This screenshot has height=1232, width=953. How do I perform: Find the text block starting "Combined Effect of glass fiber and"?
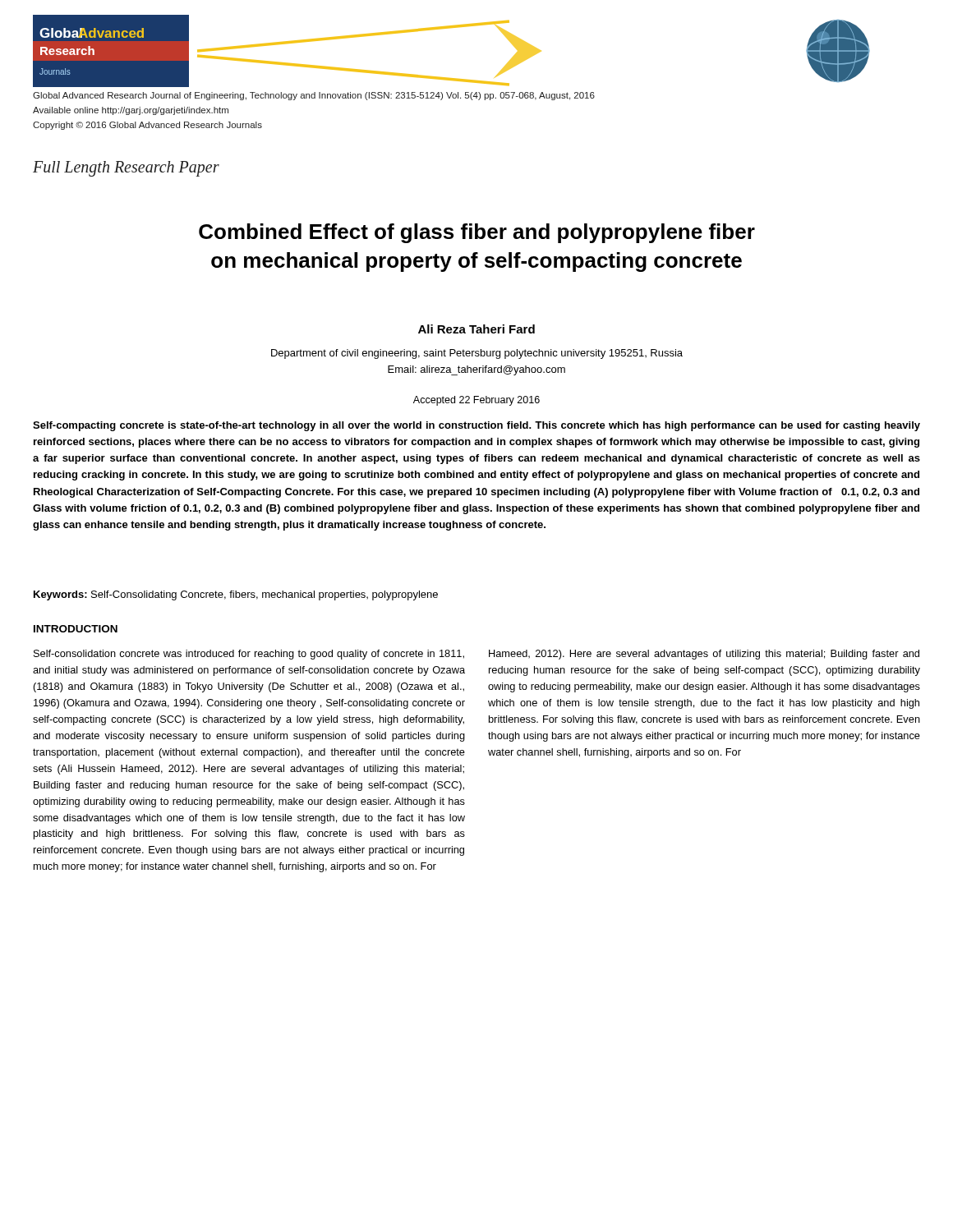tap(476, 246)
